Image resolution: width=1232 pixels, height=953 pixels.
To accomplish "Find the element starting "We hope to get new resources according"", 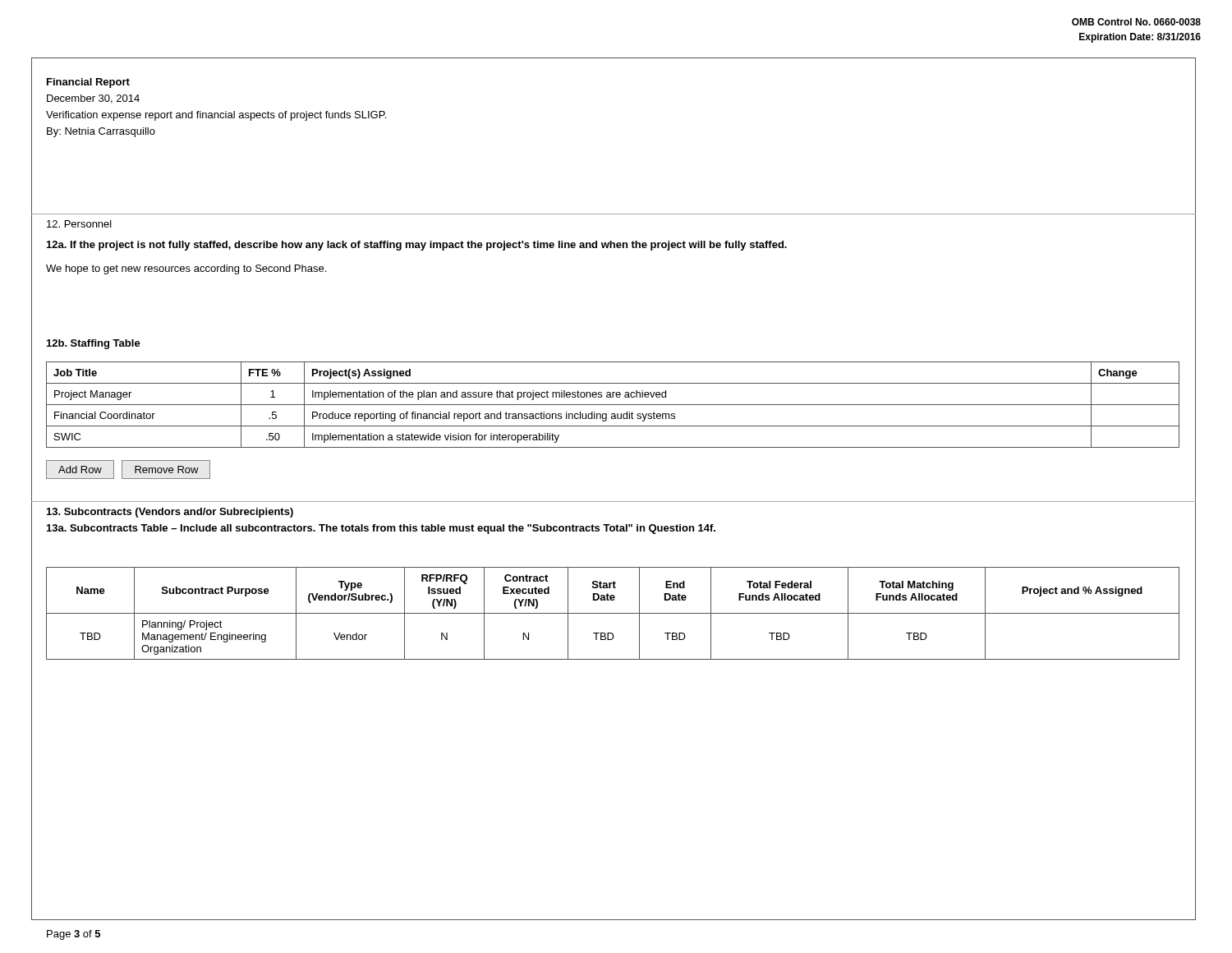I will [x=187, y=268].
